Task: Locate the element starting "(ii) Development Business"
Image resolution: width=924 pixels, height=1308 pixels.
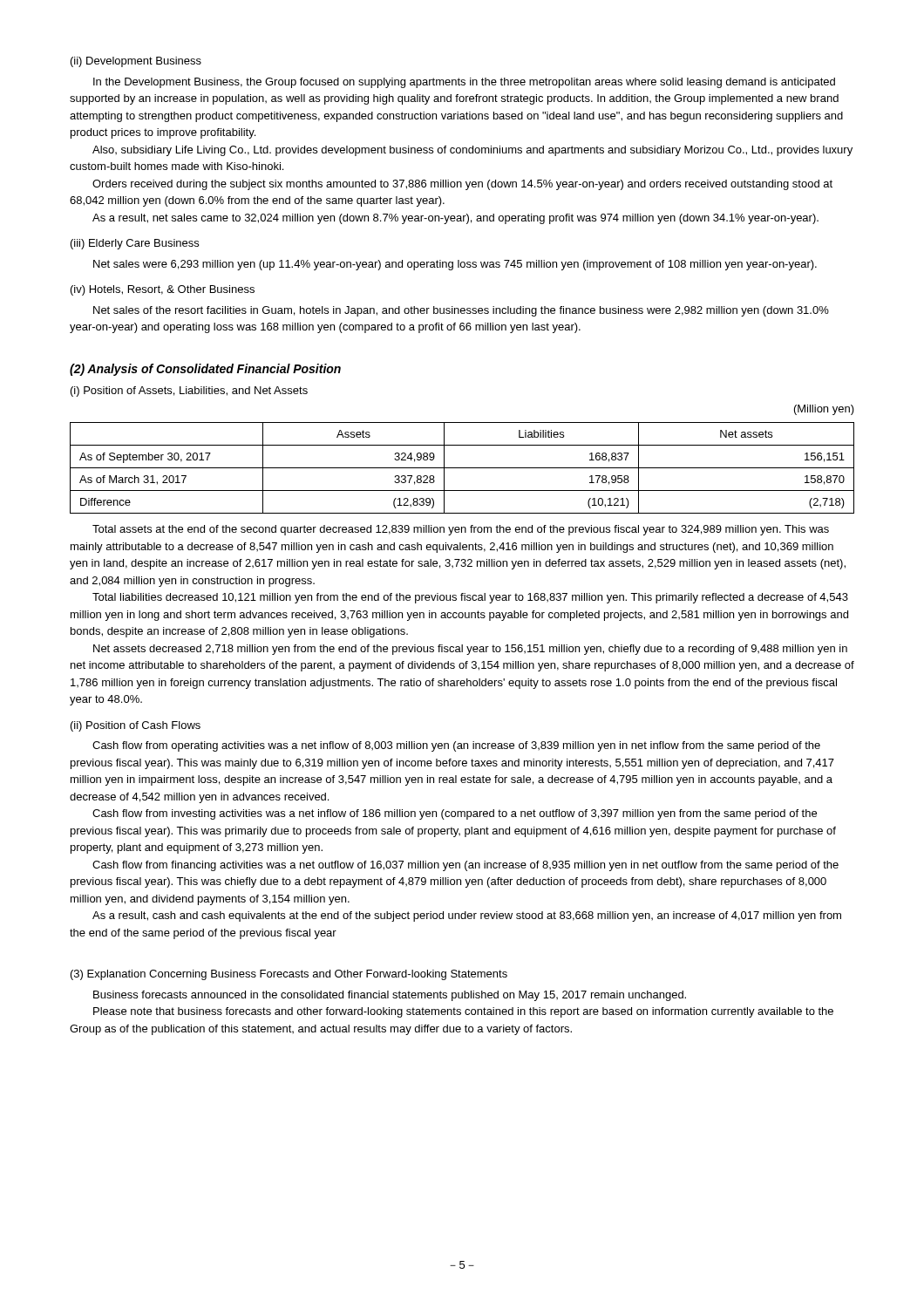Action: click(x=136, y=61)
